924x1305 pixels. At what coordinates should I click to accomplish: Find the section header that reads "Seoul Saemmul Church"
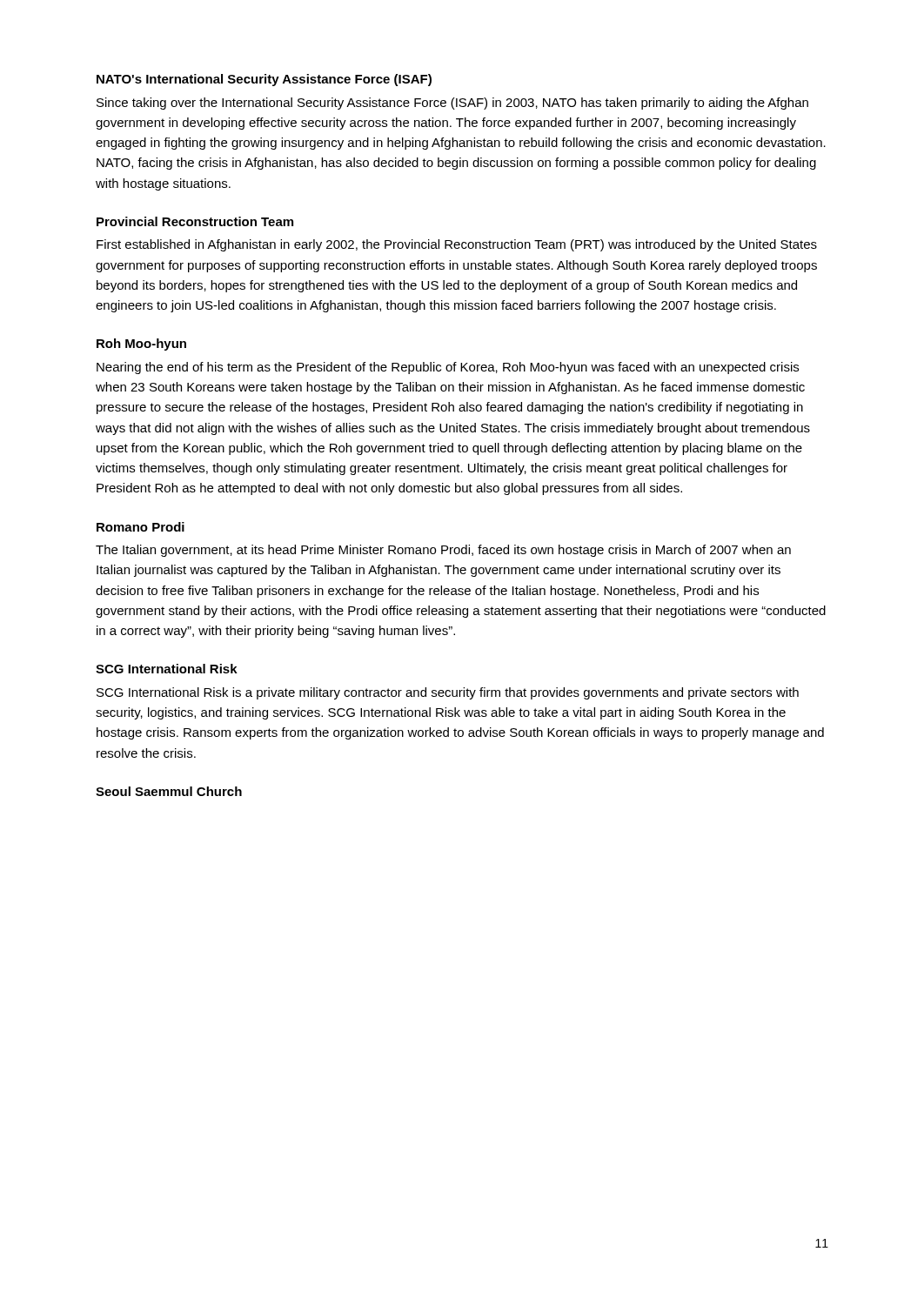click(169, 791)
